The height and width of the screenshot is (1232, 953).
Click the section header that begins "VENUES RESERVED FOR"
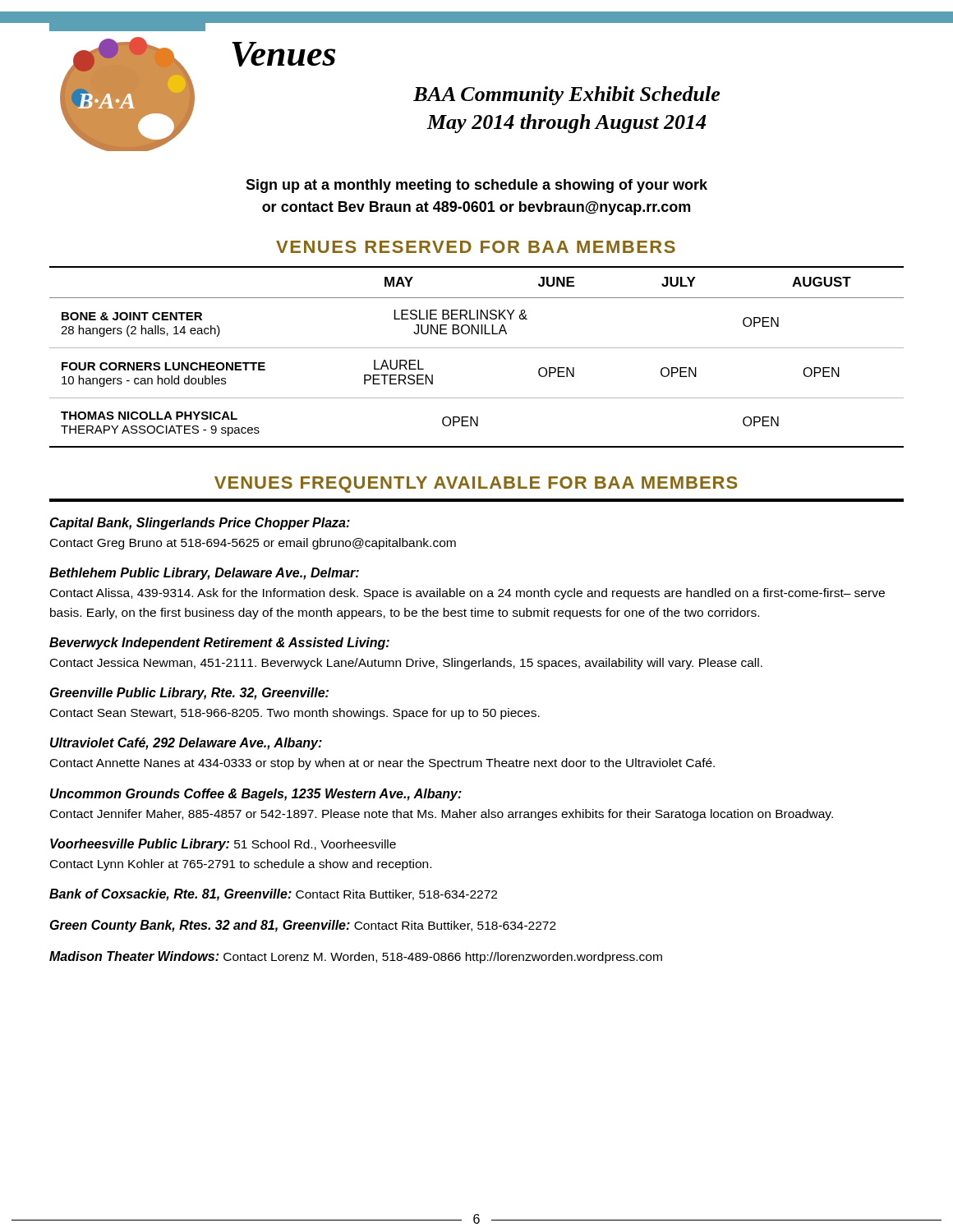[x=476, y=247]
